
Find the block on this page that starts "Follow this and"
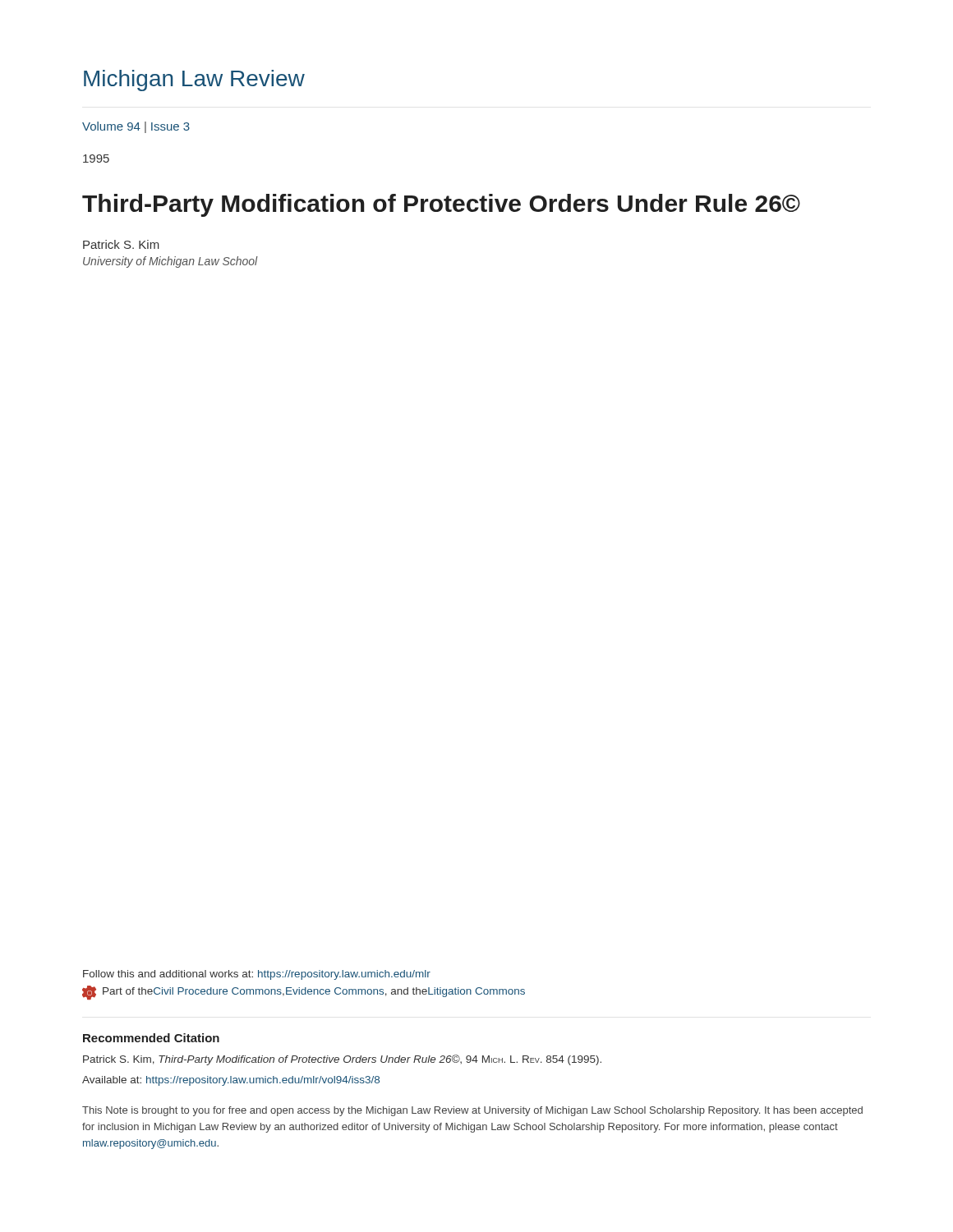coord(257,975)
